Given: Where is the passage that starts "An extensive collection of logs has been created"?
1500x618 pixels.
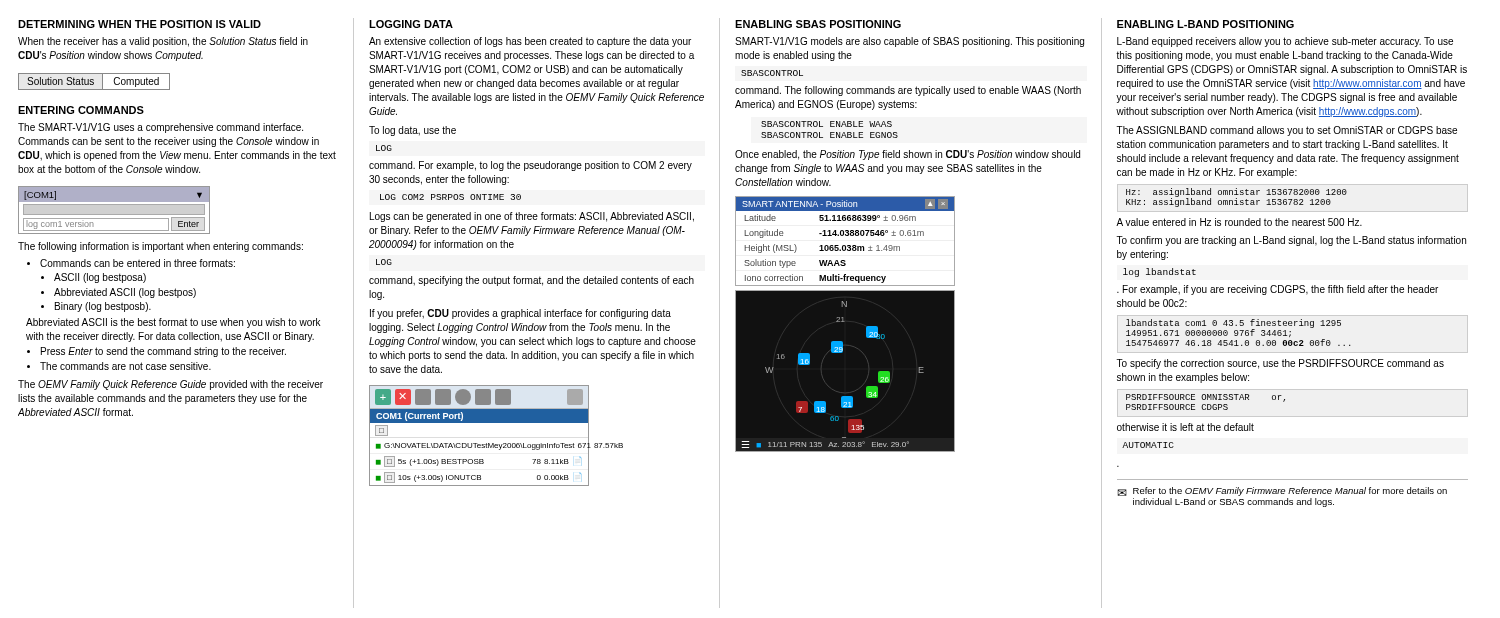Looking at the screenshot, I should click(537, 77).
